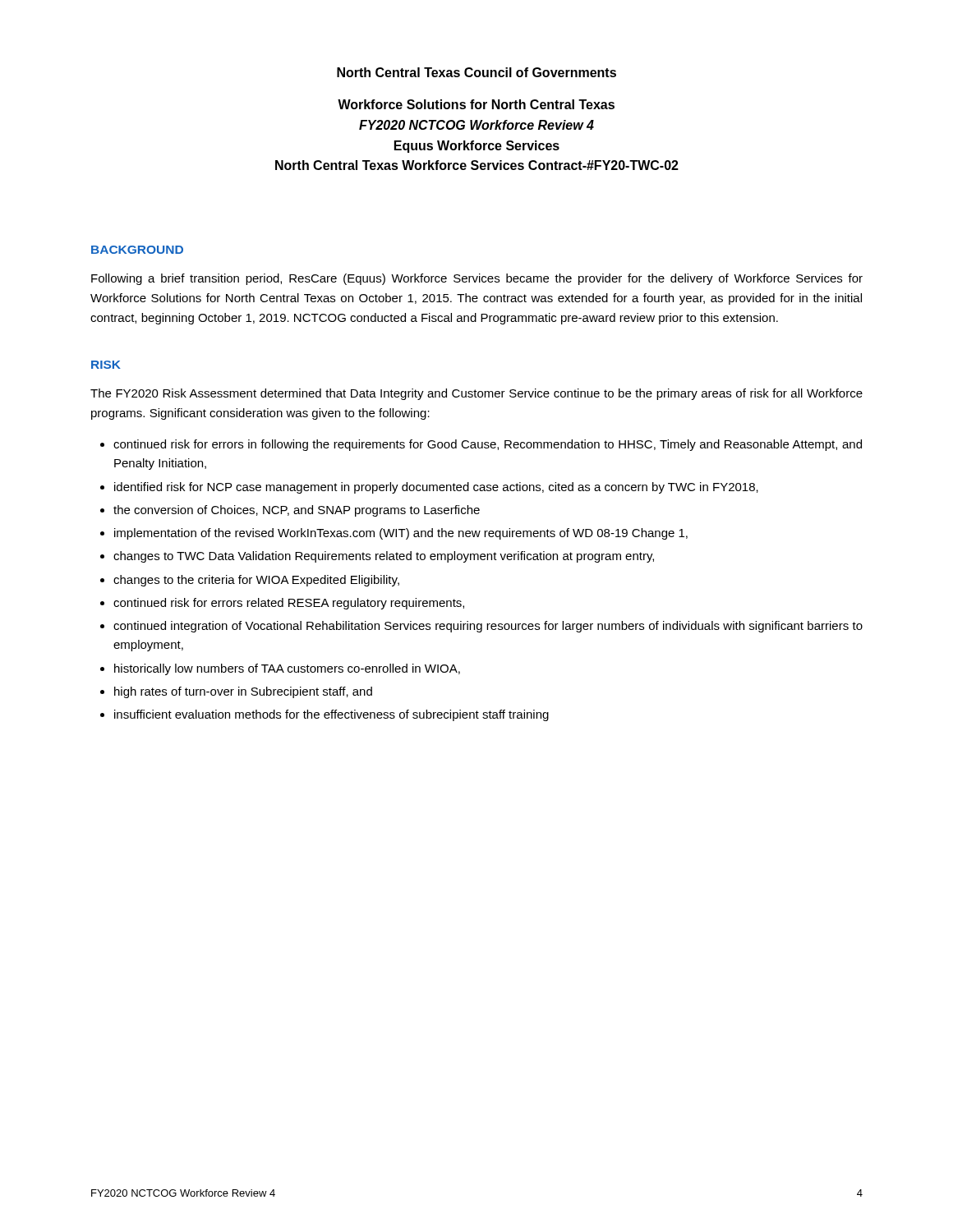Screen dimensions: 1232x953
Task: Click on the list item that says "identified risk for NCP case management in properly"
Action: point(436,486)
